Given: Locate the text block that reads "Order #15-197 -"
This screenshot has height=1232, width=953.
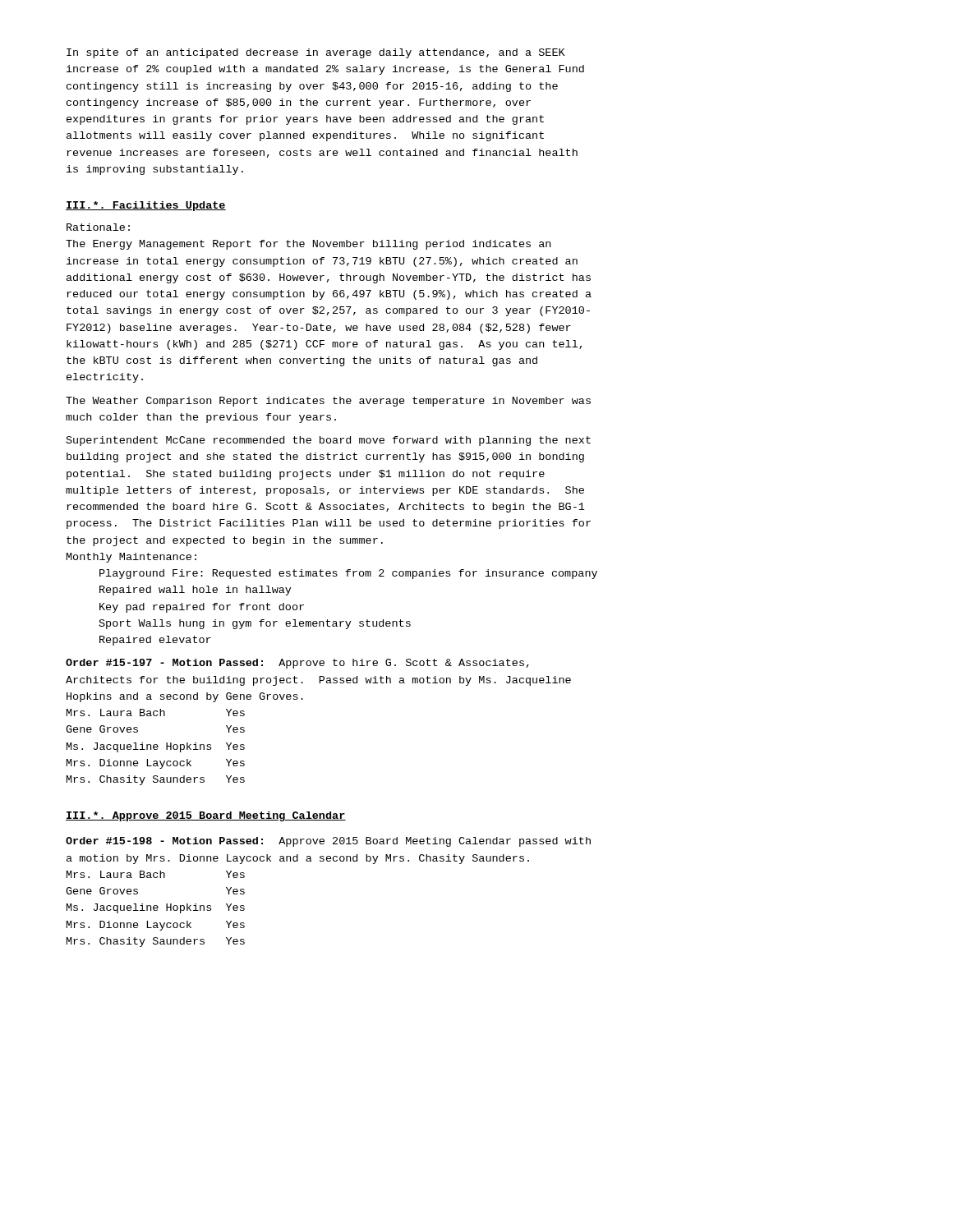Looking at the screenshot, I should coord(297,664).
